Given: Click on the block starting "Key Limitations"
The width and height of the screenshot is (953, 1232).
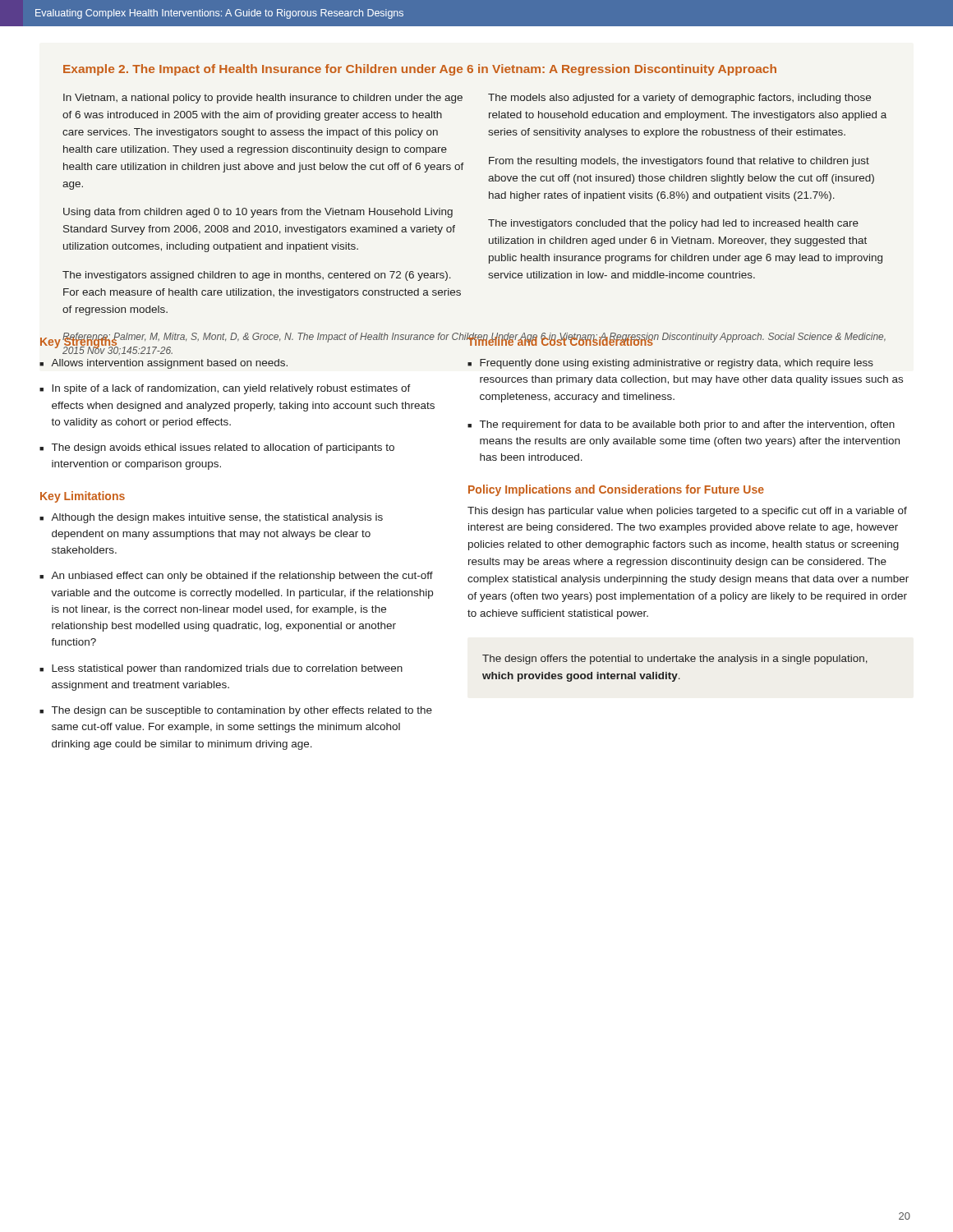Looking at the screenshot, I should [82, 496].
